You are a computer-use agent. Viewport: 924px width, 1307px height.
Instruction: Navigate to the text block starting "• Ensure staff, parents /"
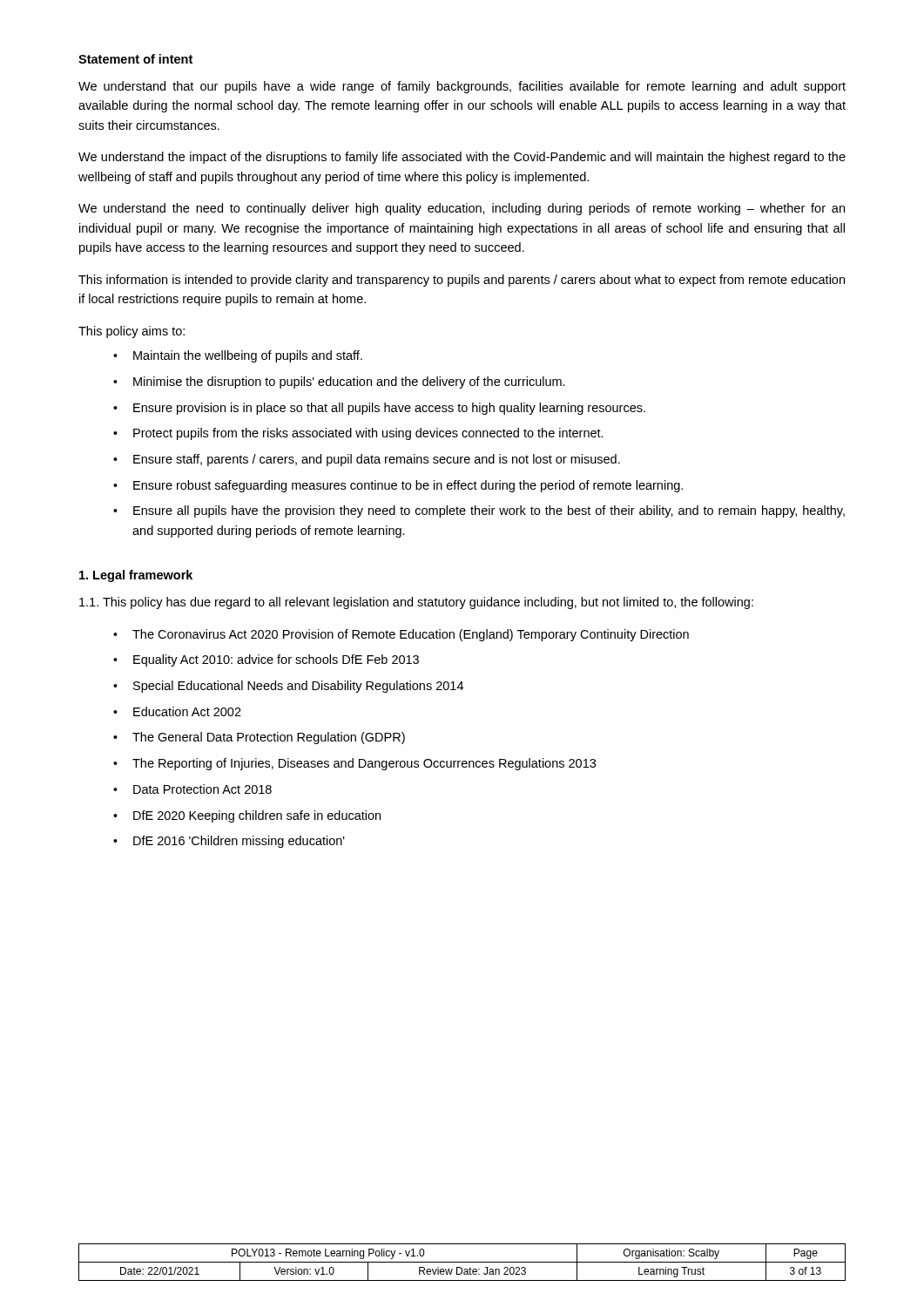(479, 459)
